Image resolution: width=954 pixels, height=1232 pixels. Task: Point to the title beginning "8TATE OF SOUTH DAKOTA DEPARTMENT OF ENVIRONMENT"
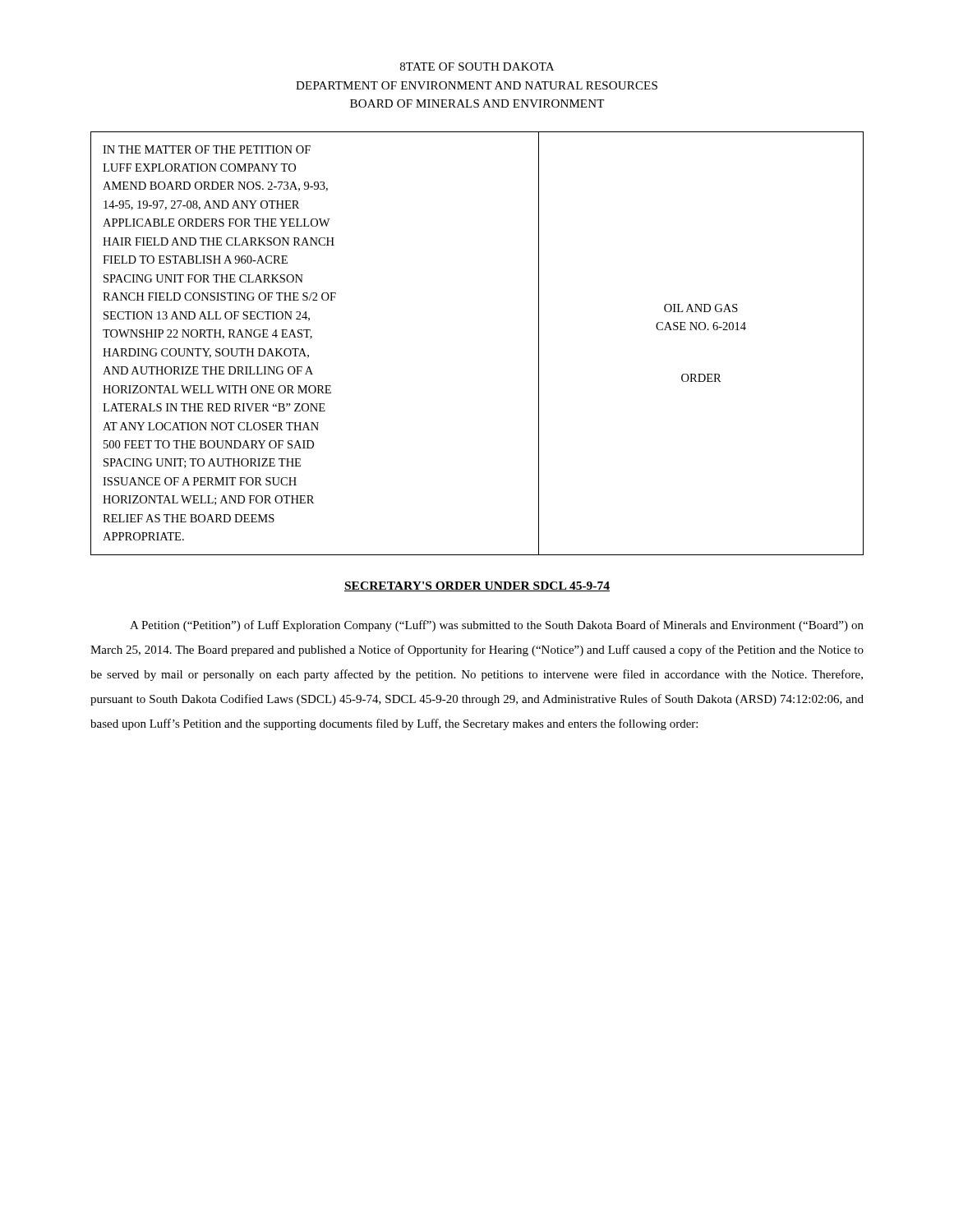[477, 85]
